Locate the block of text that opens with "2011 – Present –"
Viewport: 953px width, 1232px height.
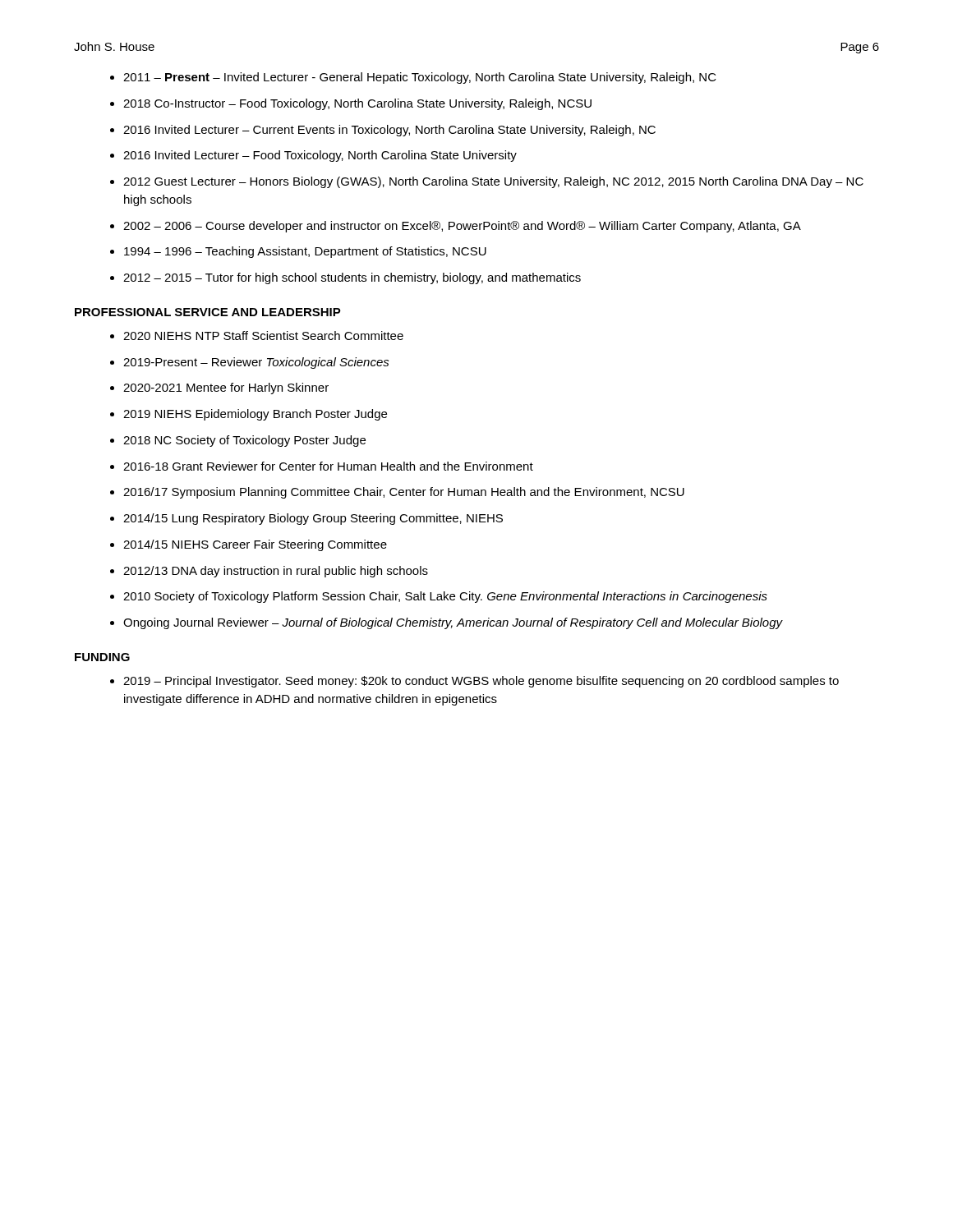tap(420, 77)
